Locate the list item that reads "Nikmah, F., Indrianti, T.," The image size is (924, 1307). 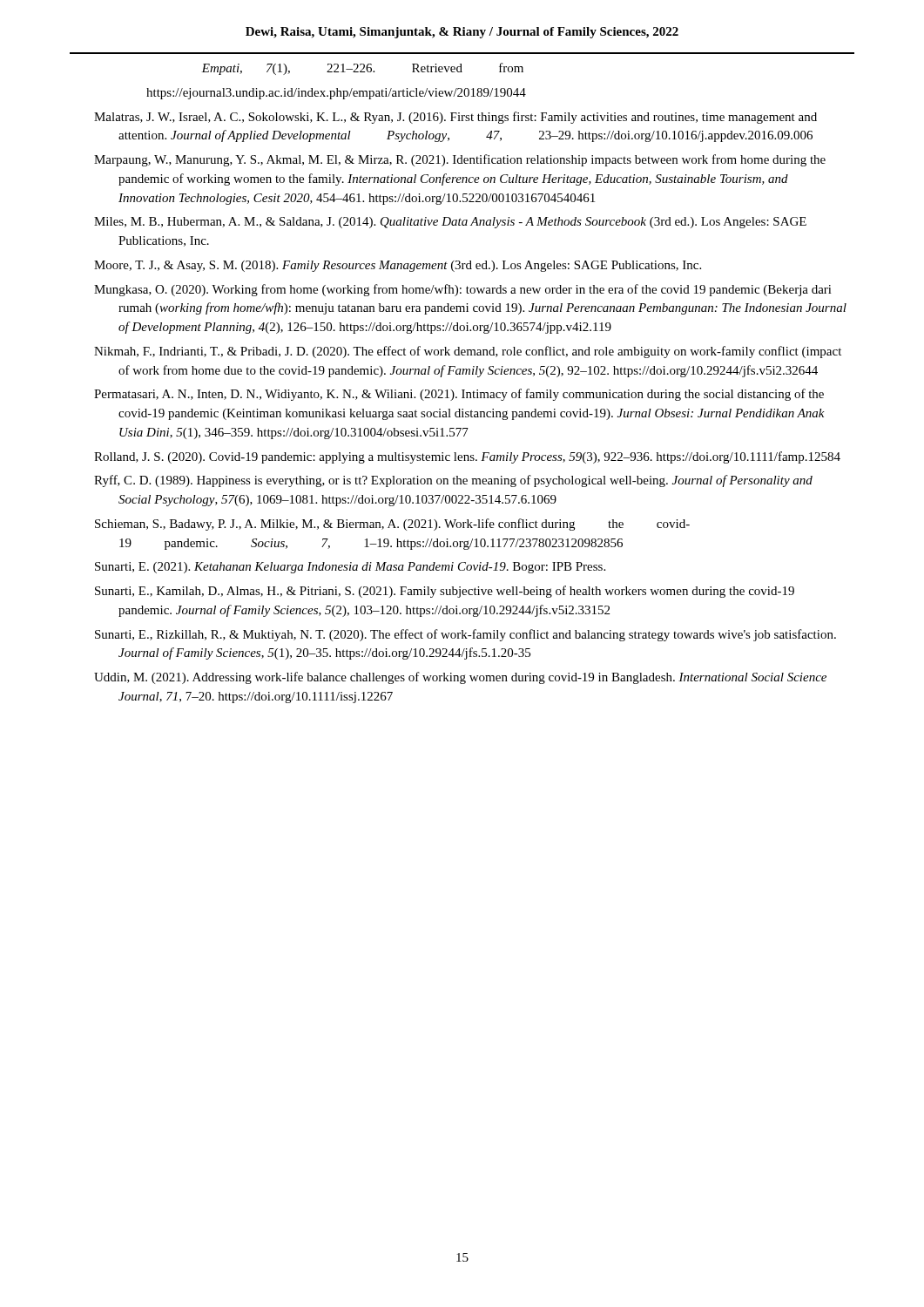pos(471,361)
